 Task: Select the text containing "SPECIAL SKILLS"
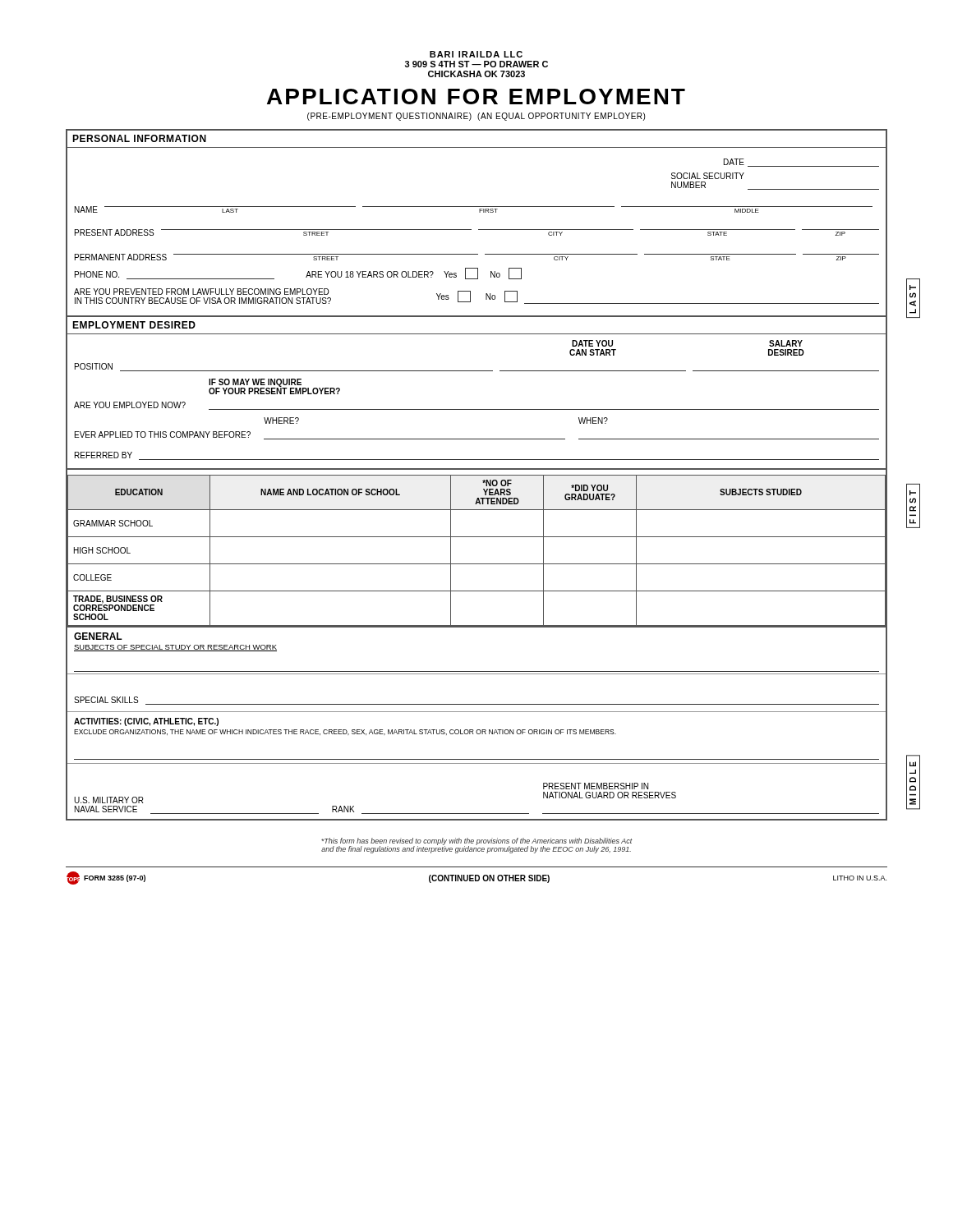click(476, 698)
